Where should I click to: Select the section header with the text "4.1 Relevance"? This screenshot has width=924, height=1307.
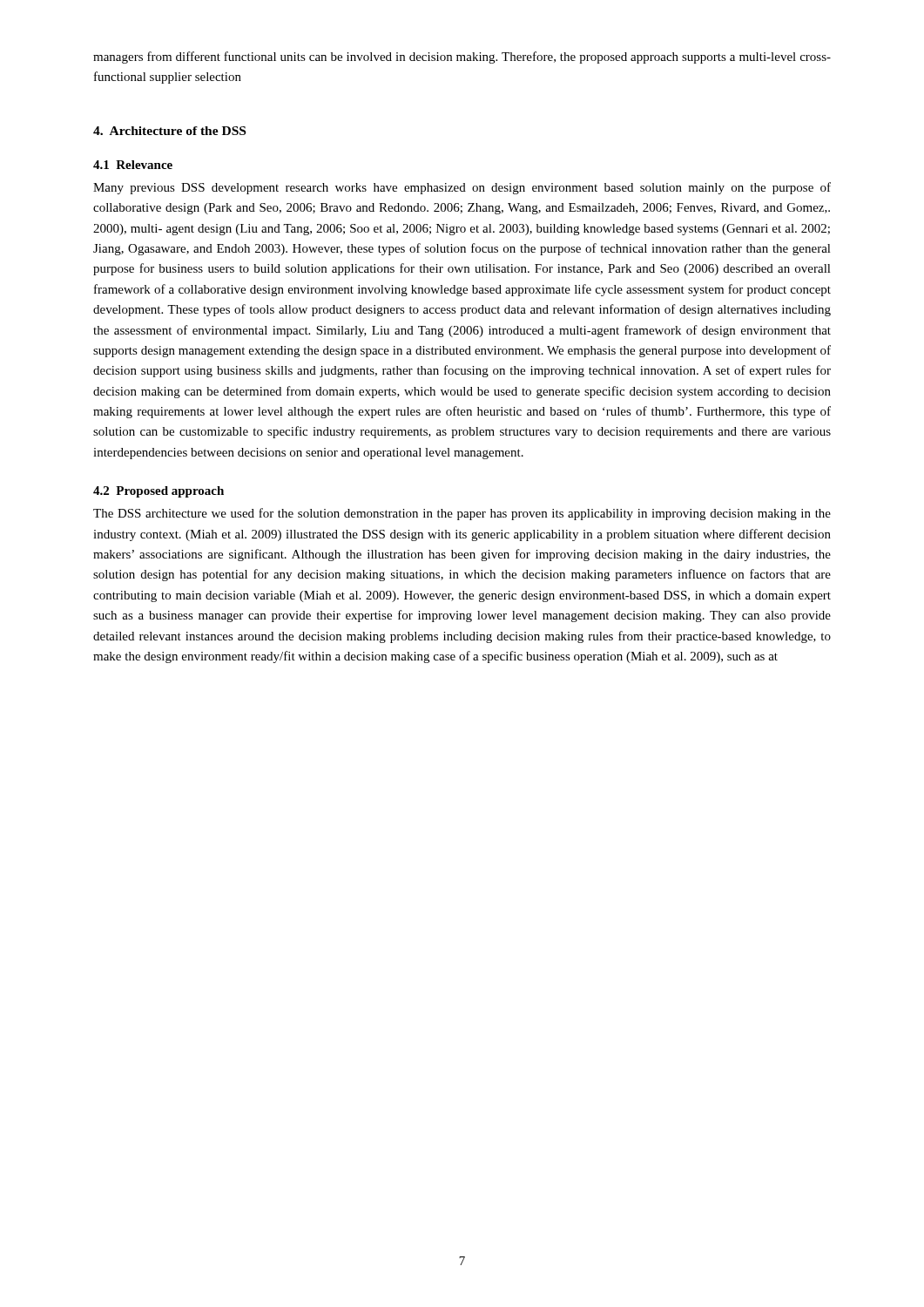(x=133, y=164)
